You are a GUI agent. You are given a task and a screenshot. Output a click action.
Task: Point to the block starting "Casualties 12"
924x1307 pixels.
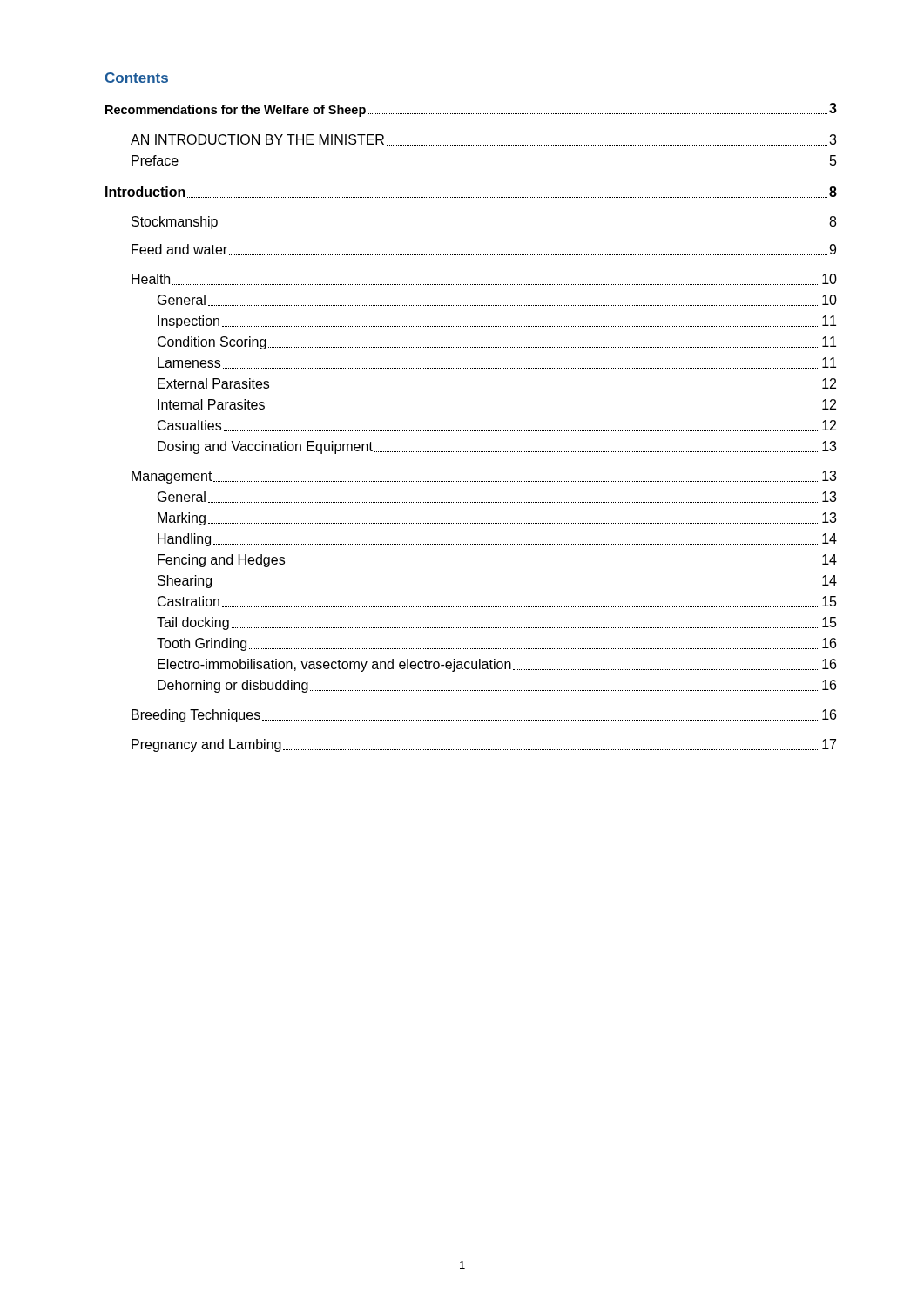point(497,426)
